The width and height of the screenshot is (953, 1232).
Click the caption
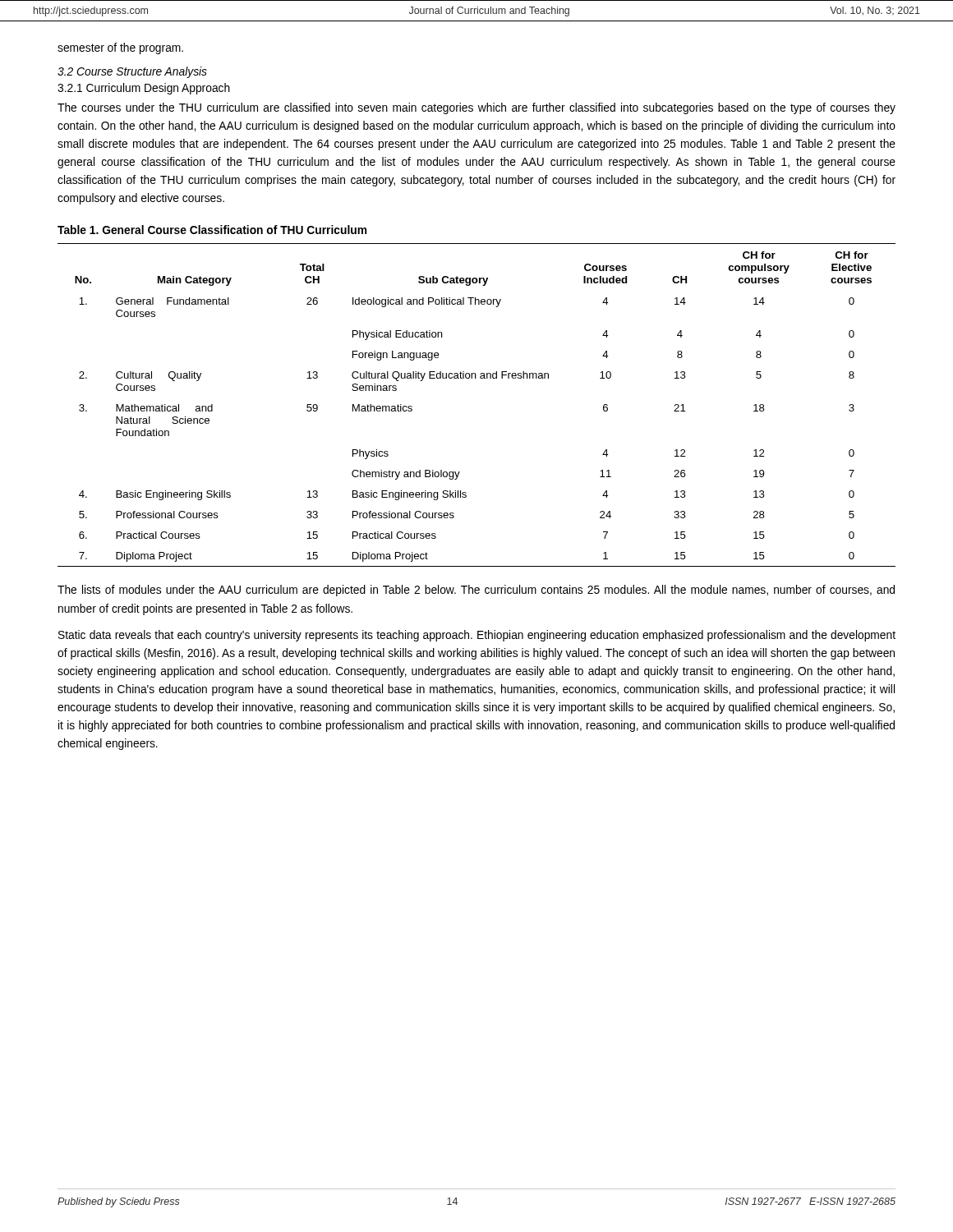click(212, 231)
